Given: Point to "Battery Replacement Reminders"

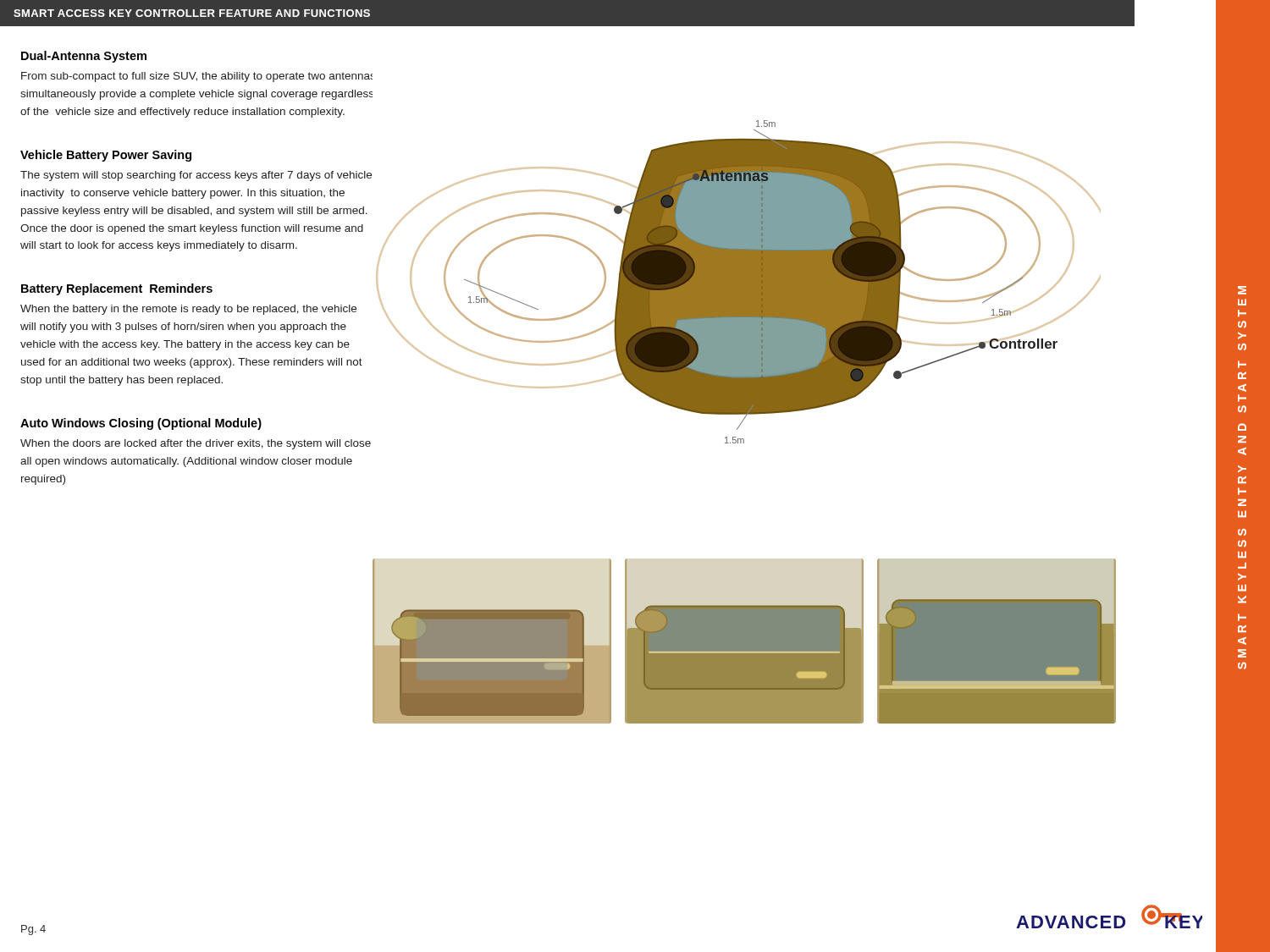Looking at the screenshot, I should click(x=117, y=289).
